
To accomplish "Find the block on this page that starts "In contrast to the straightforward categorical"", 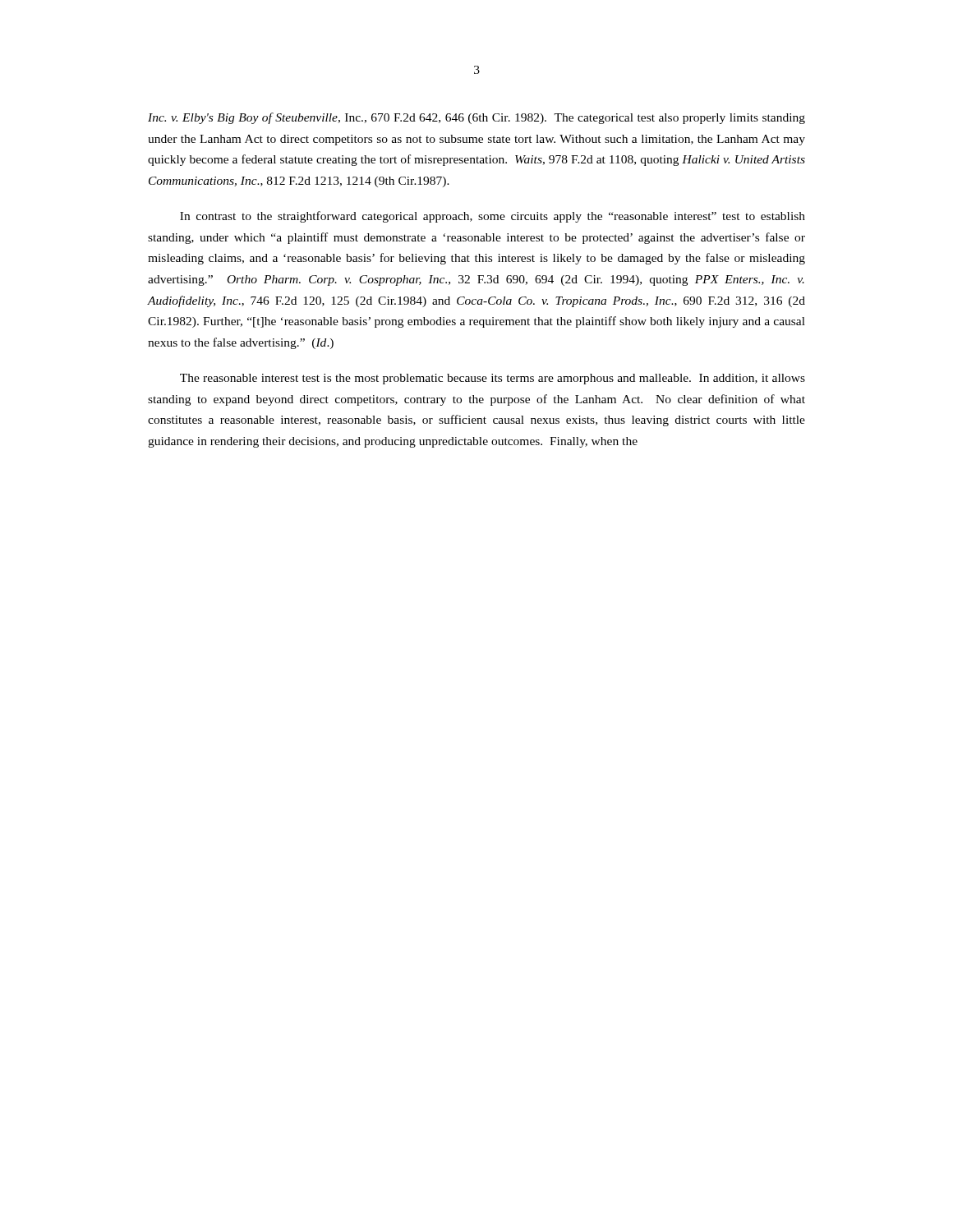I will coord(476,279).
